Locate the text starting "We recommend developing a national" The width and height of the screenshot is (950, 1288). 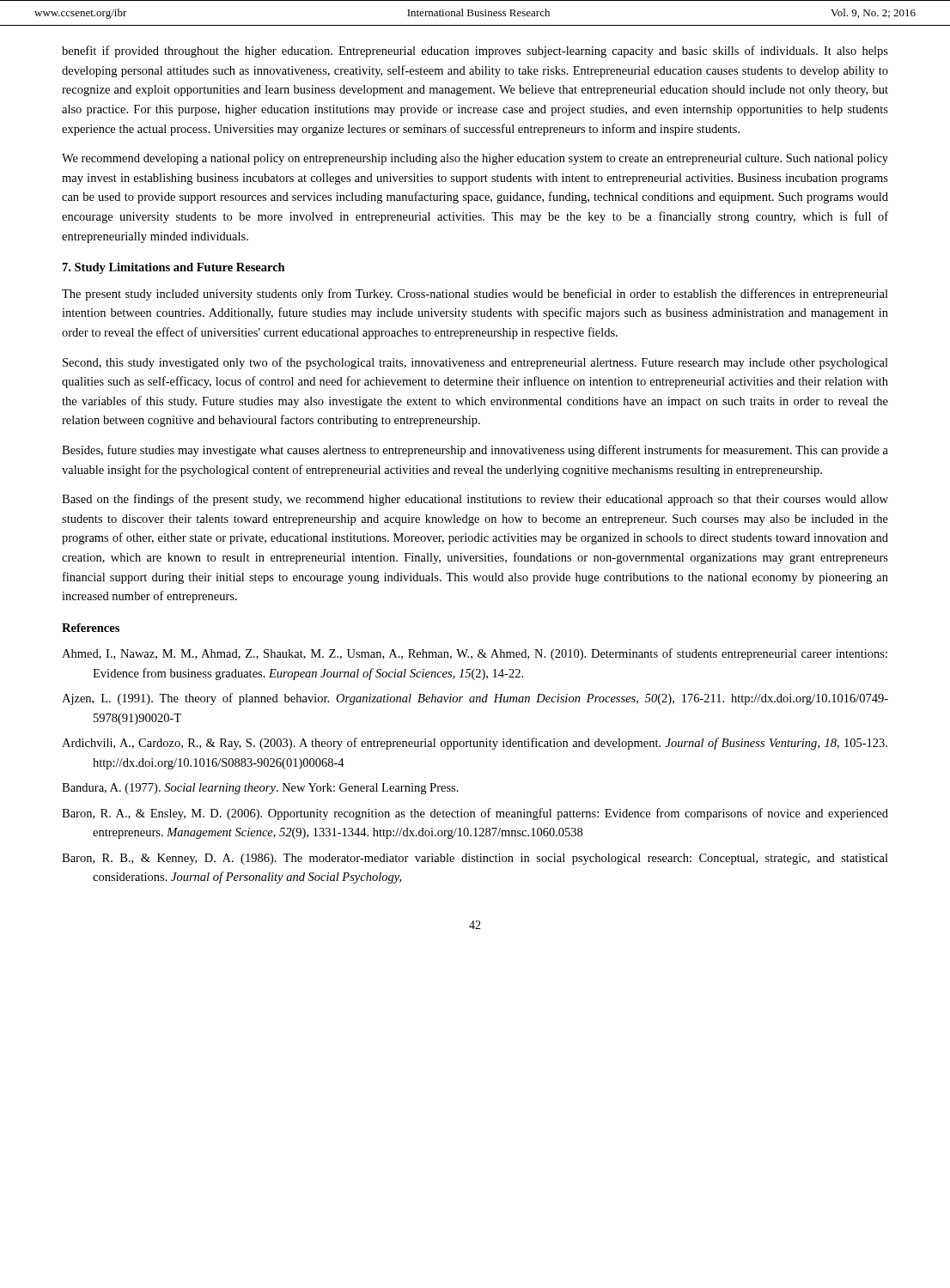coord(475,197)
